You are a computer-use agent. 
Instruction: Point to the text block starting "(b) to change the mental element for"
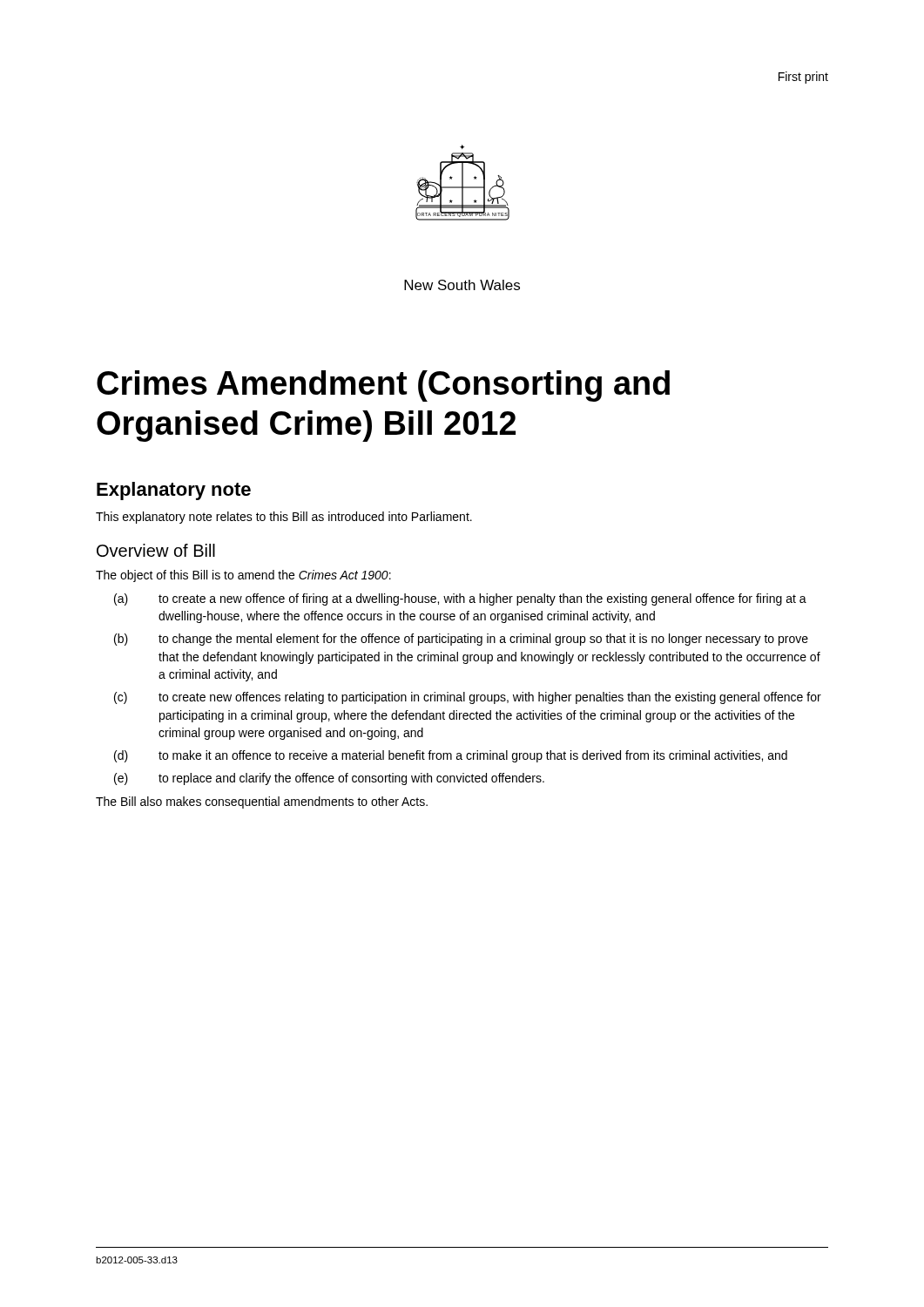(x=462, y=657)
